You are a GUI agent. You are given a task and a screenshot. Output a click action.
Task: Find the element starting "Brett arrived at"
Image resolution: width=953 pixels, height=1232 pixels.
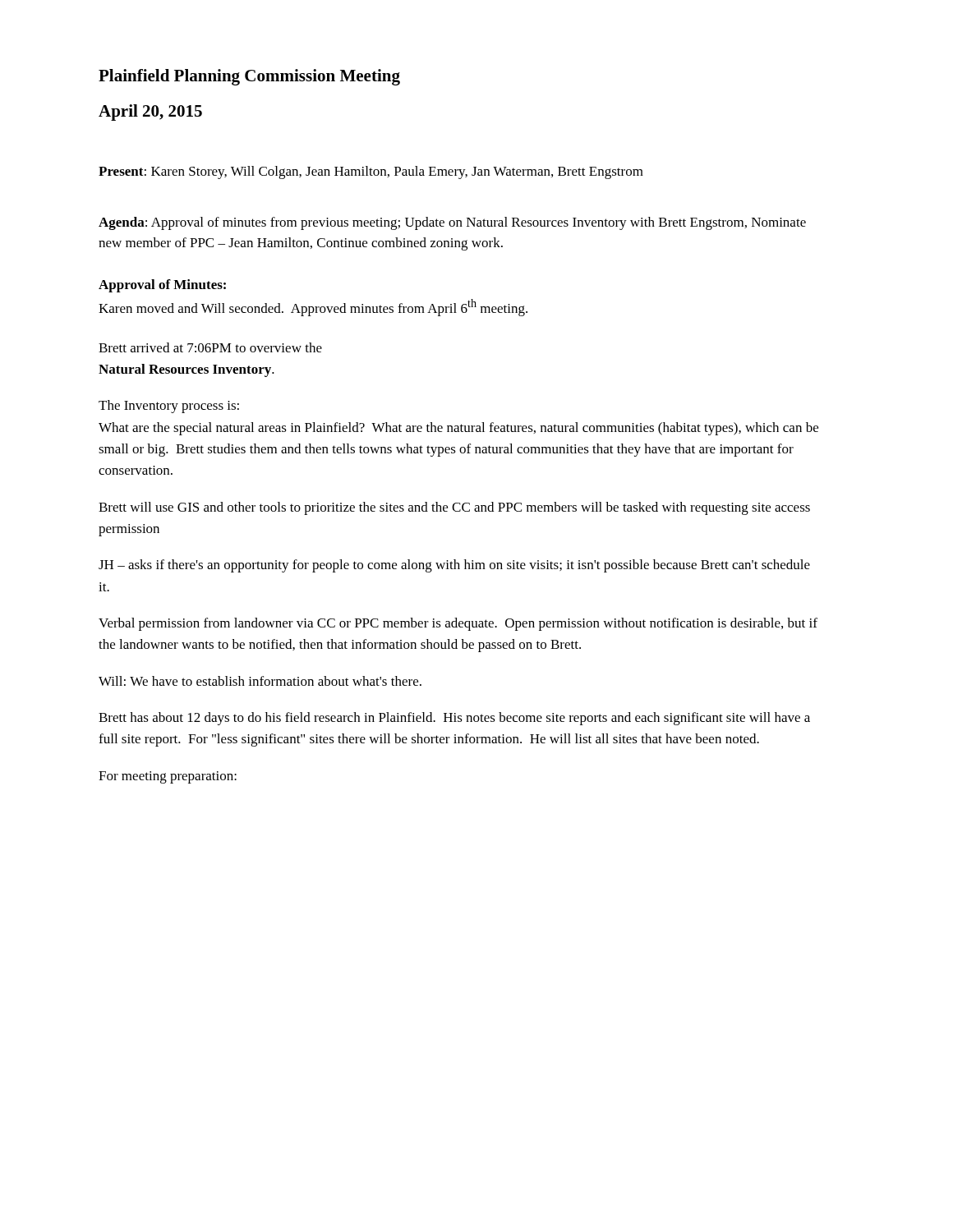click(210, 358)
